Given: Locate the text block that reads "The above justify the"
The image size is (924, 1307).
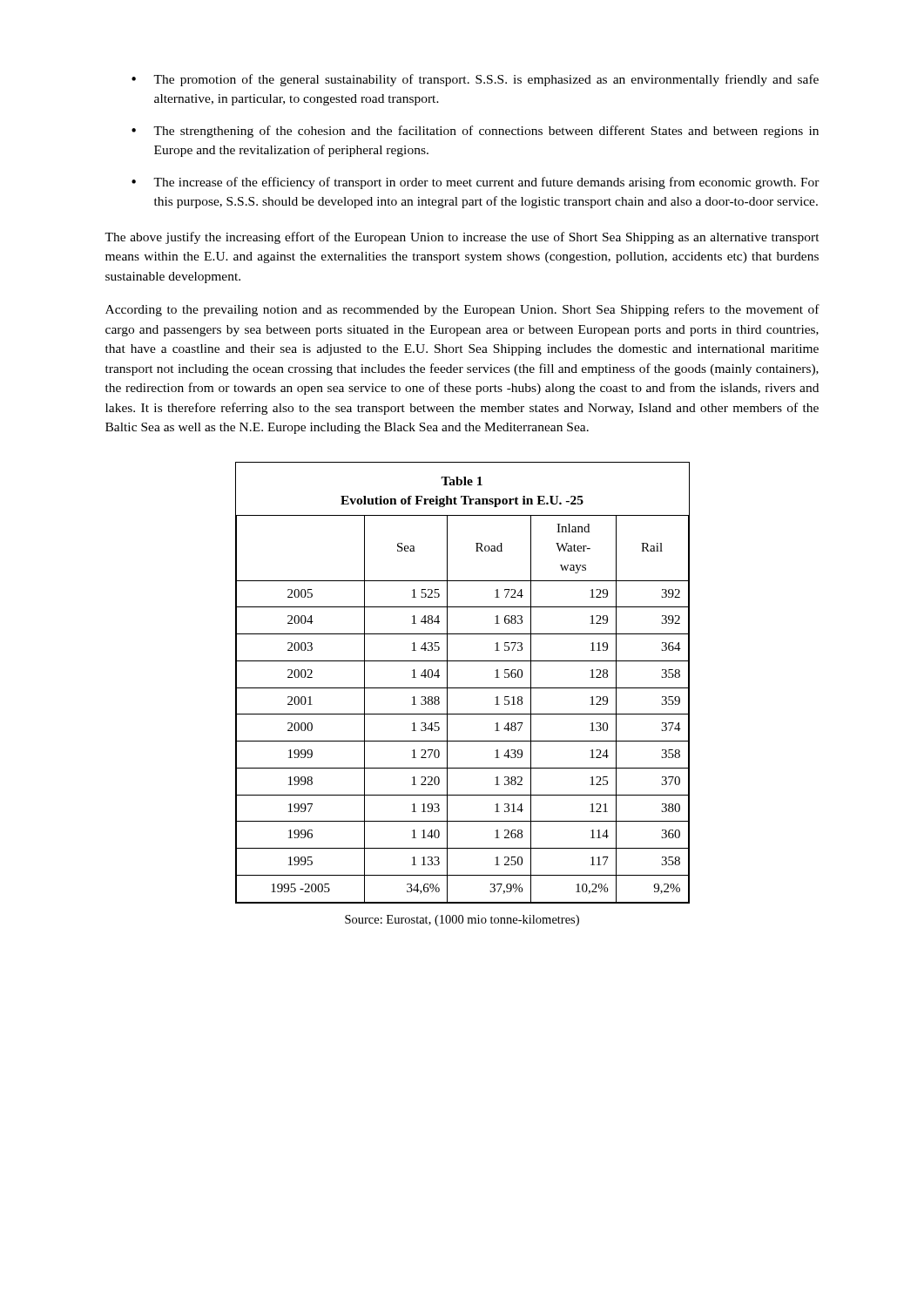Looking at the screenshot, I should pyautogui.click(x=462, y=256).
